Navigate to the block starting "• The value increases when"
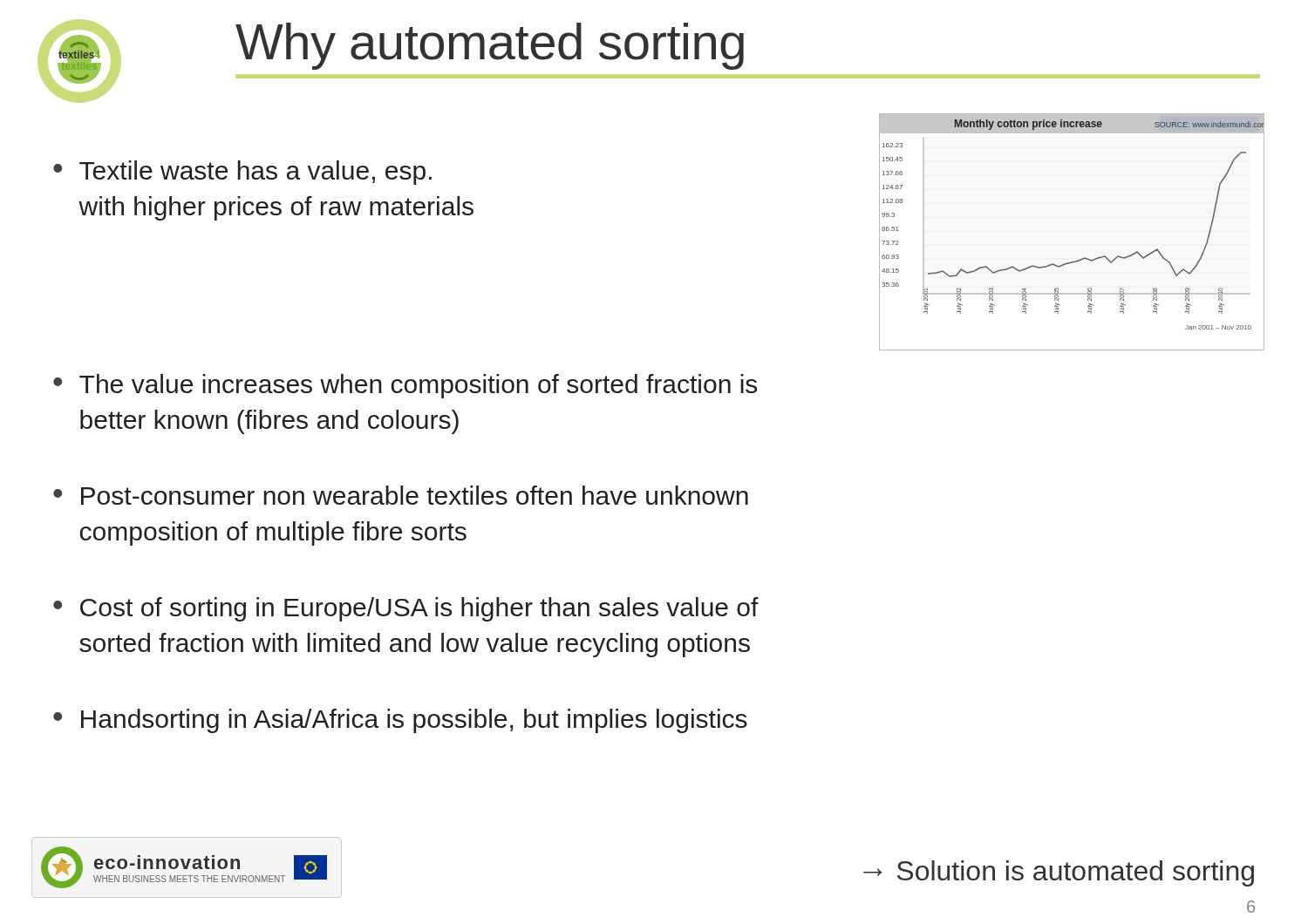Viewport: 1308px width, 924px height. pos(405,402)
